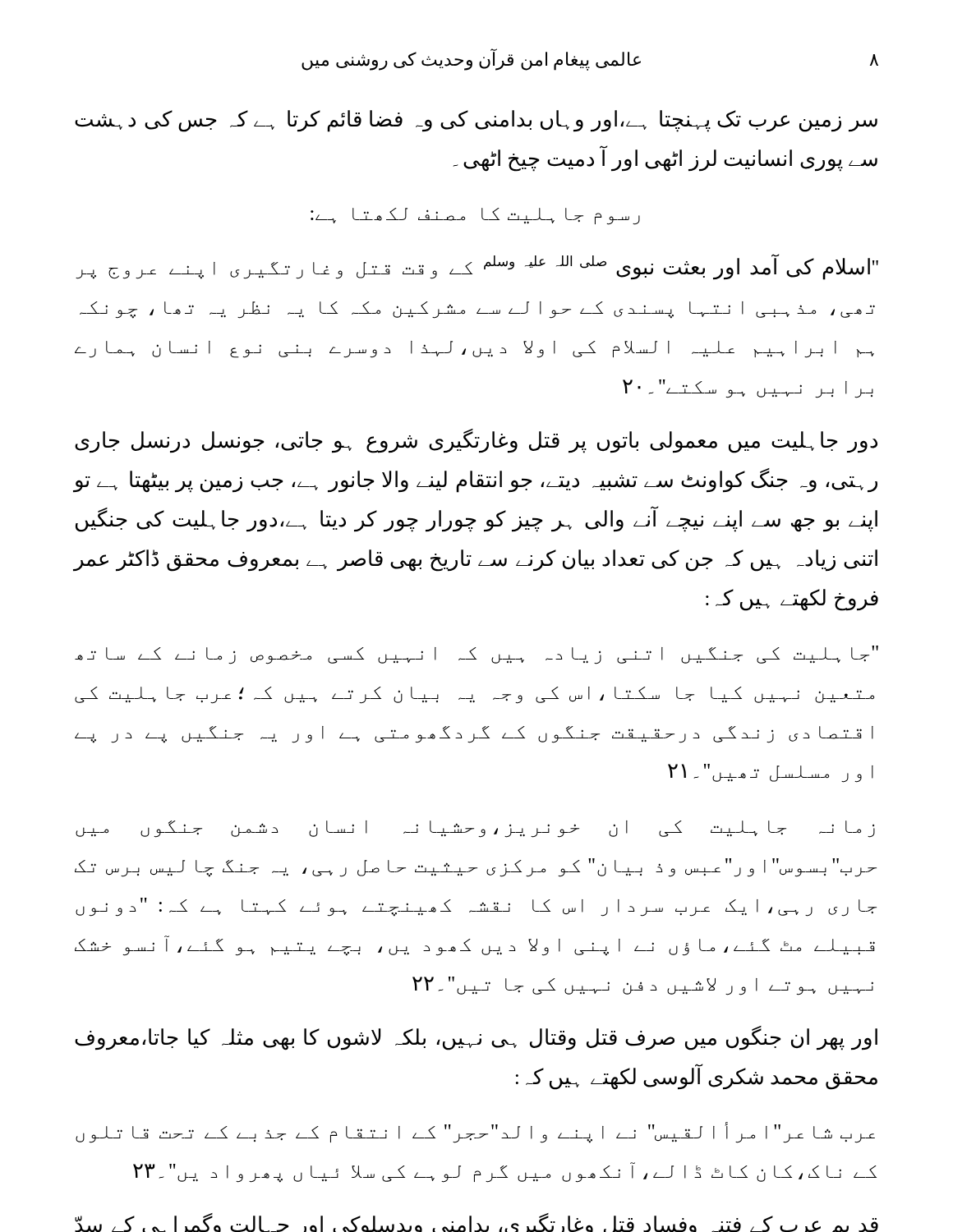
Task: Select the text block with the text "زمانہ جاہلیت کی ان"
Action: click(x=476, y=904)
